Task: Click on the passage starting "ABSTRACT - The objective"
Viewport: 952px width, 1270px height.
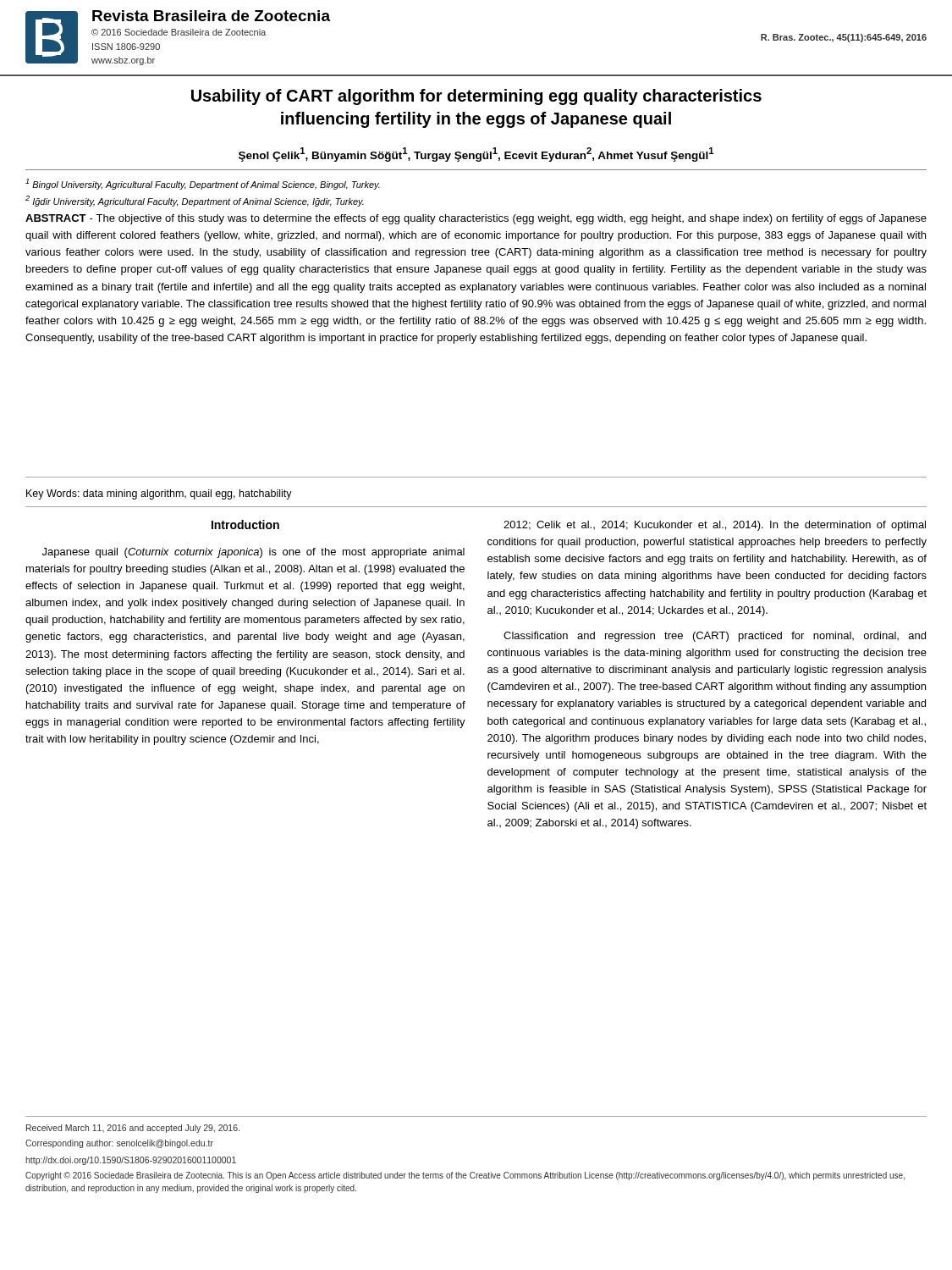Action: click(x=476, y=278)
